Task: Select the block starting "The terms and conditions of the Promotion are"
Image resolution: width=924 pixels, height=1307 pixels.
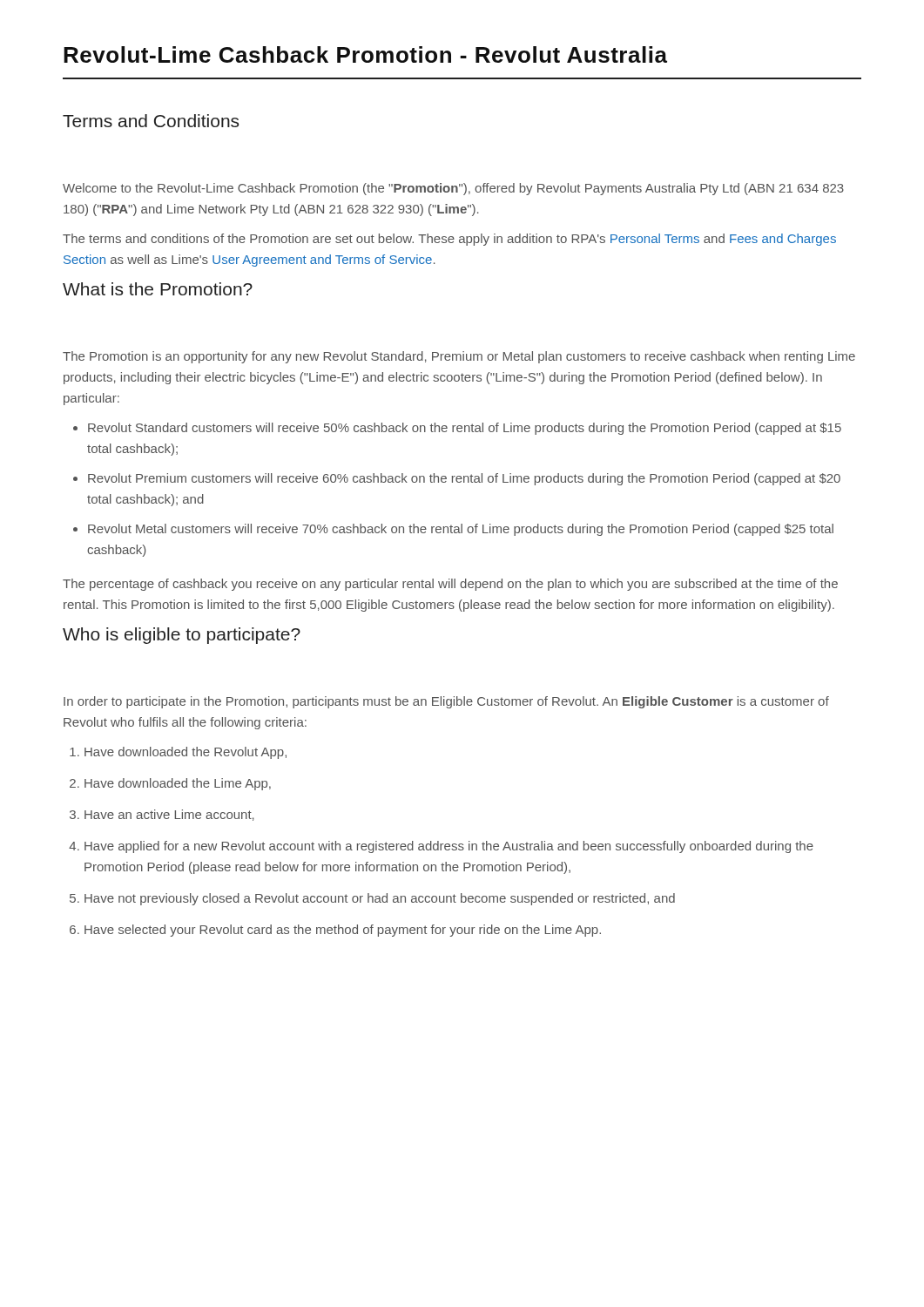Action: 462,249
